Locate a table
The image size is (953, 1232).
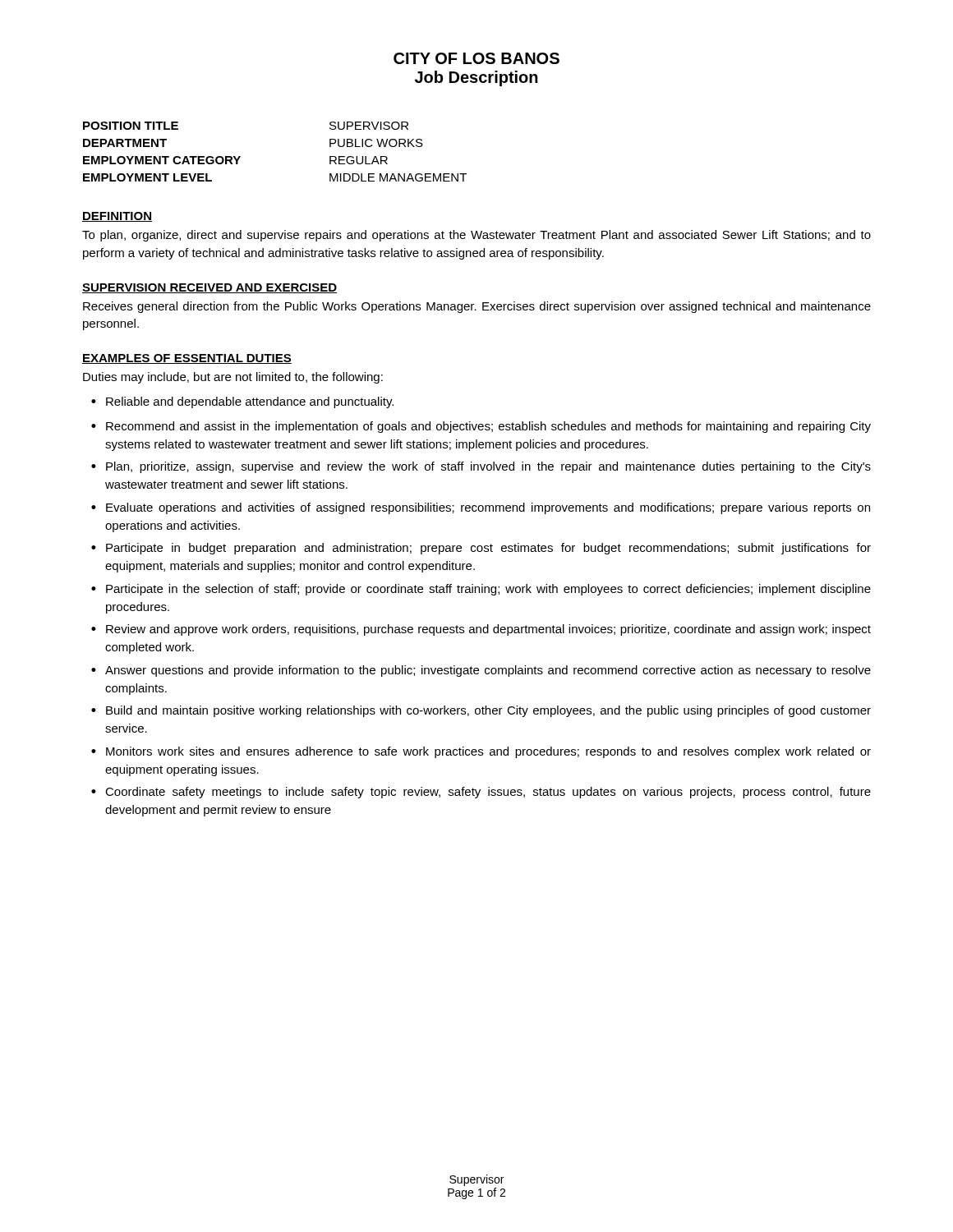point(476,151)
